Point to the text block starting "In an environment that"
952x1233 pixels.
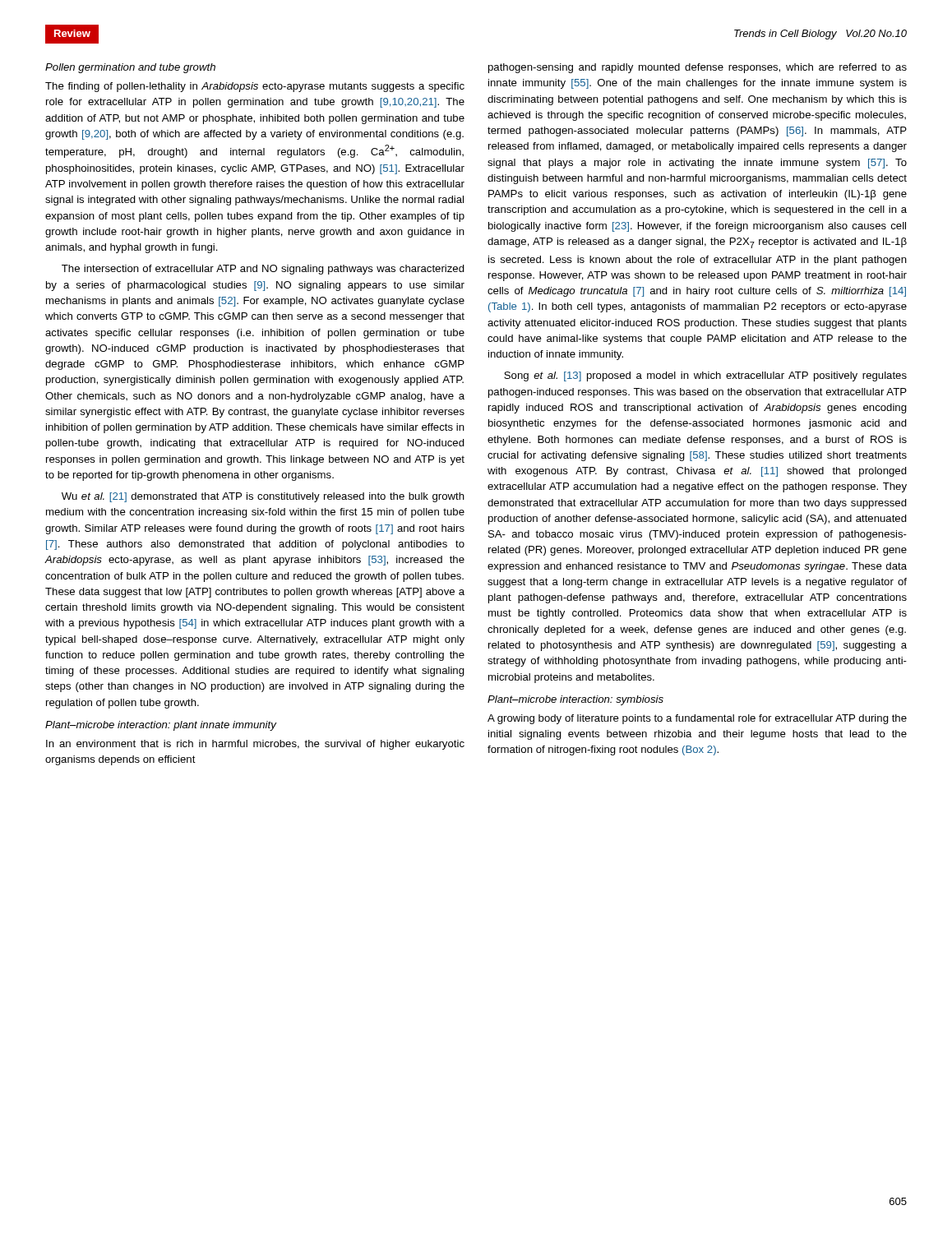(x=255, y=752)
